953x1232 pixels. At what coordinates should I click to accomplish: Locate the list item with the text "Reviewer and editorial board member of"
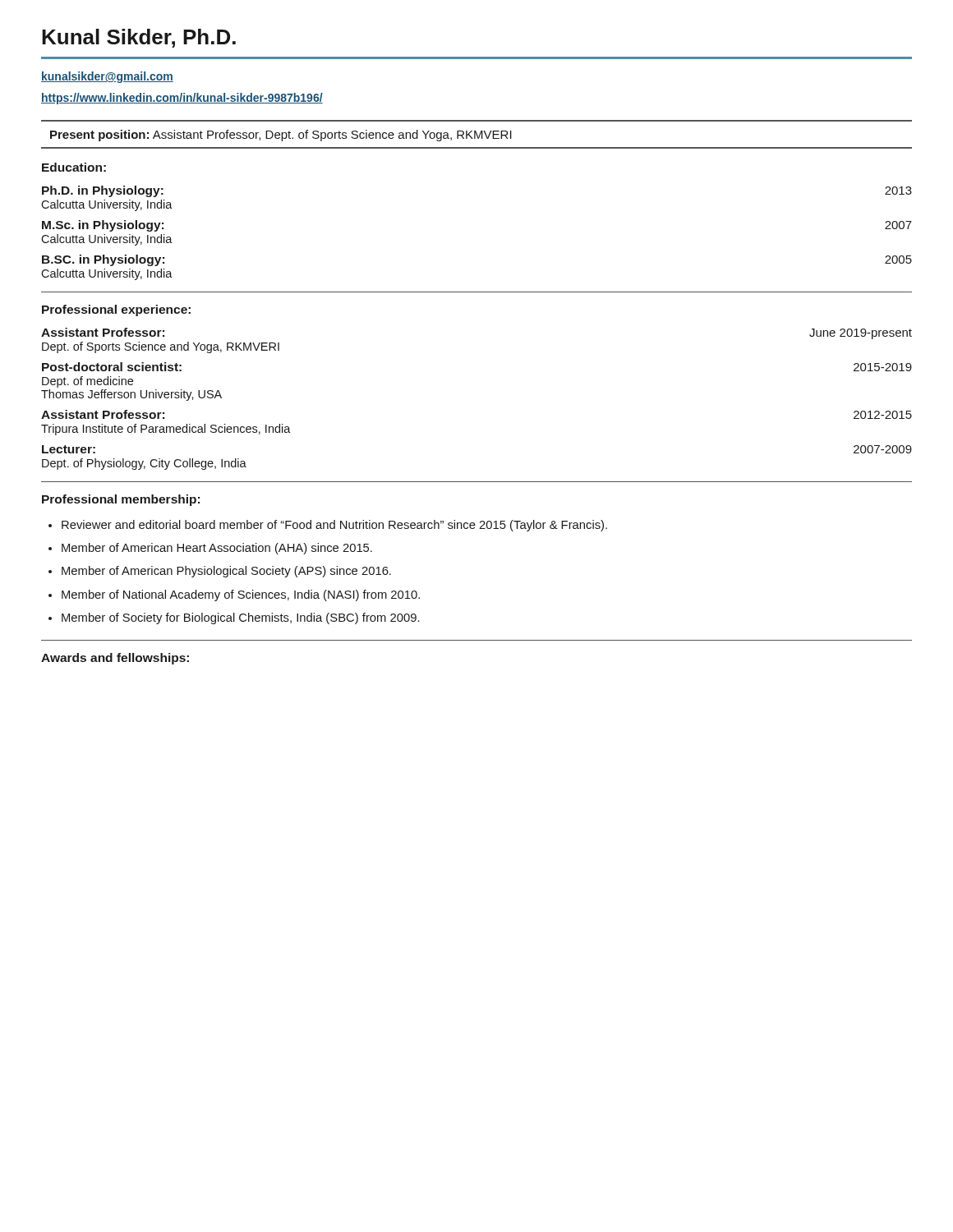tap(334, 525)
